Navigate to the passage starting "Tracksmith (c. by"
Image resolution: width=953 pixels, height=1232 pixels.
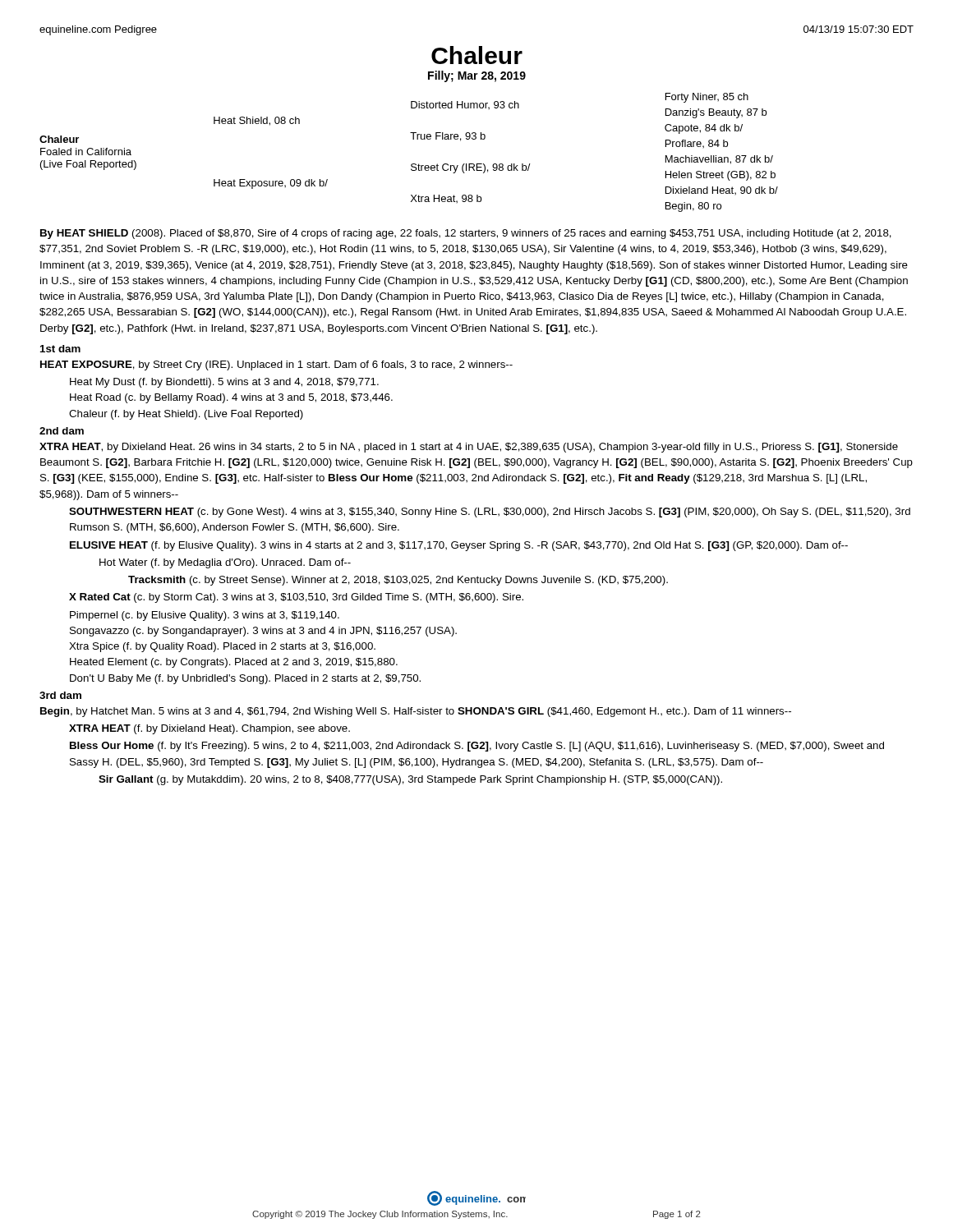pyautogui.click(x=398, y=580)
